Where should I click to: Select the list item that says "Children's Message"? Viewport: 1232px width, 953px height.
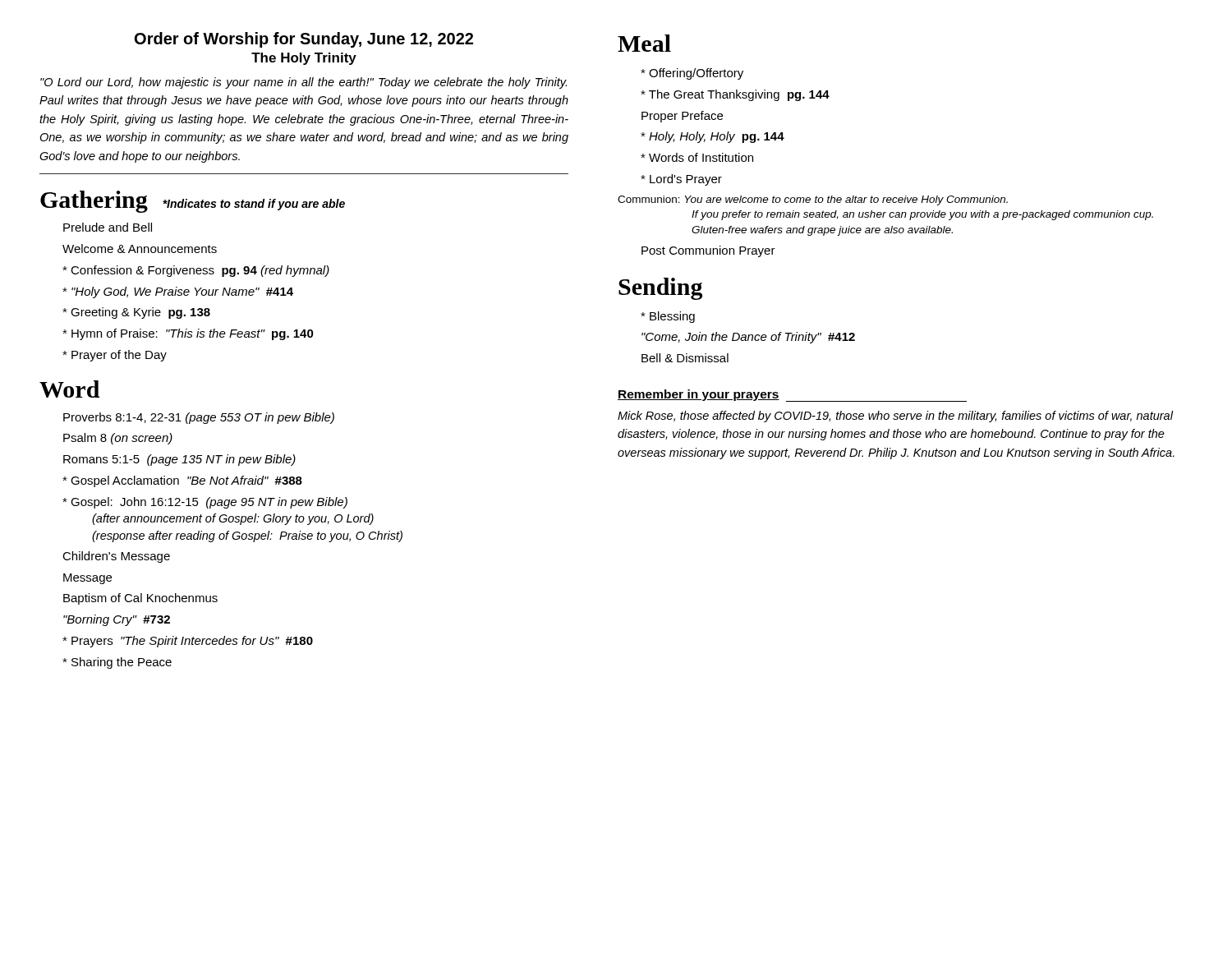click(x=116, y=556)
